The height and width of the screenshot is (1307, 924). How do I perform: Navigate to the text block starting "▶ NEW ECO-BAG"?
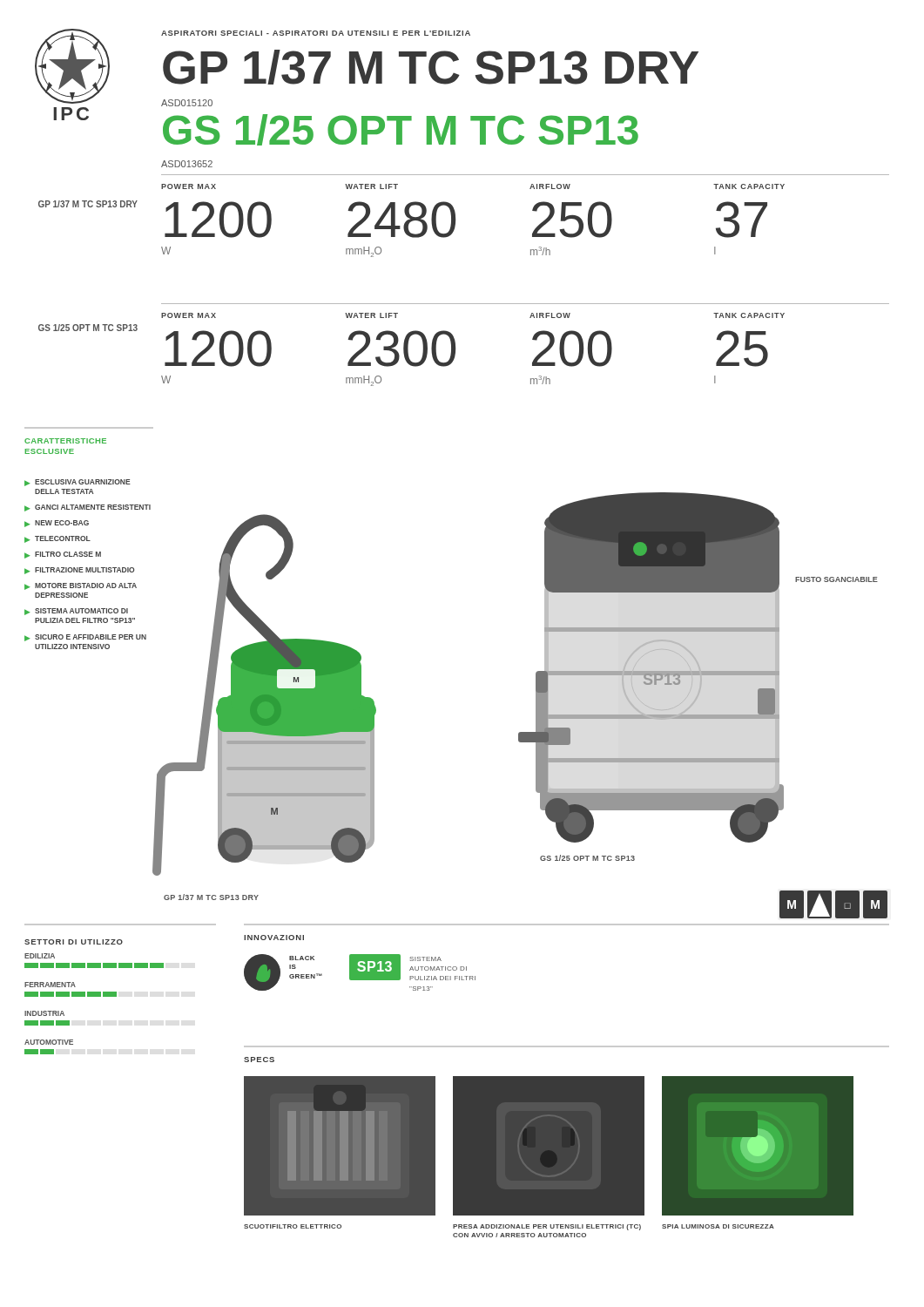[57, 523]
